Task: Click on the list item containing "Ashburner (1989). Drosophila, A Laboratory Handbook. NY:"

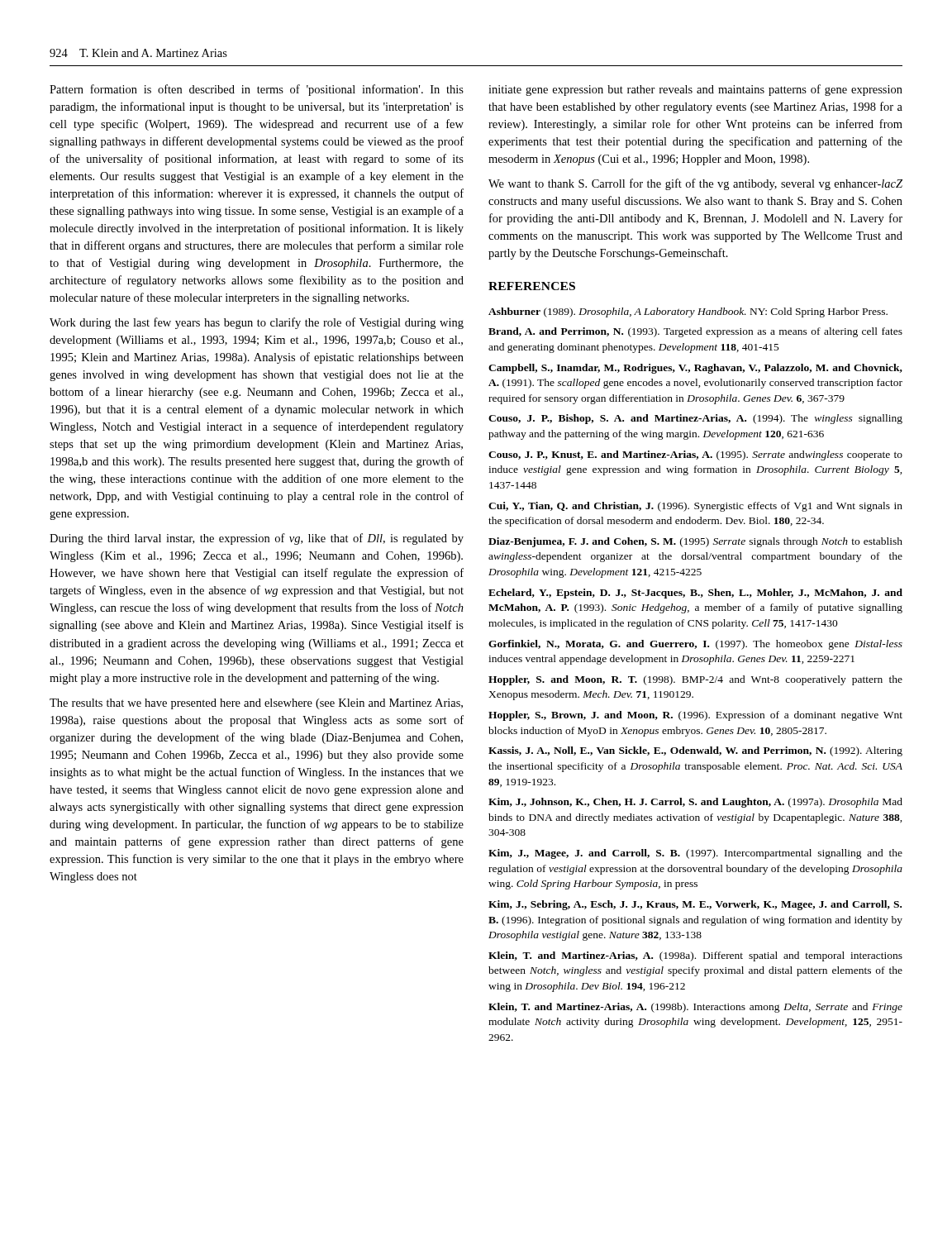Action: 688,311
